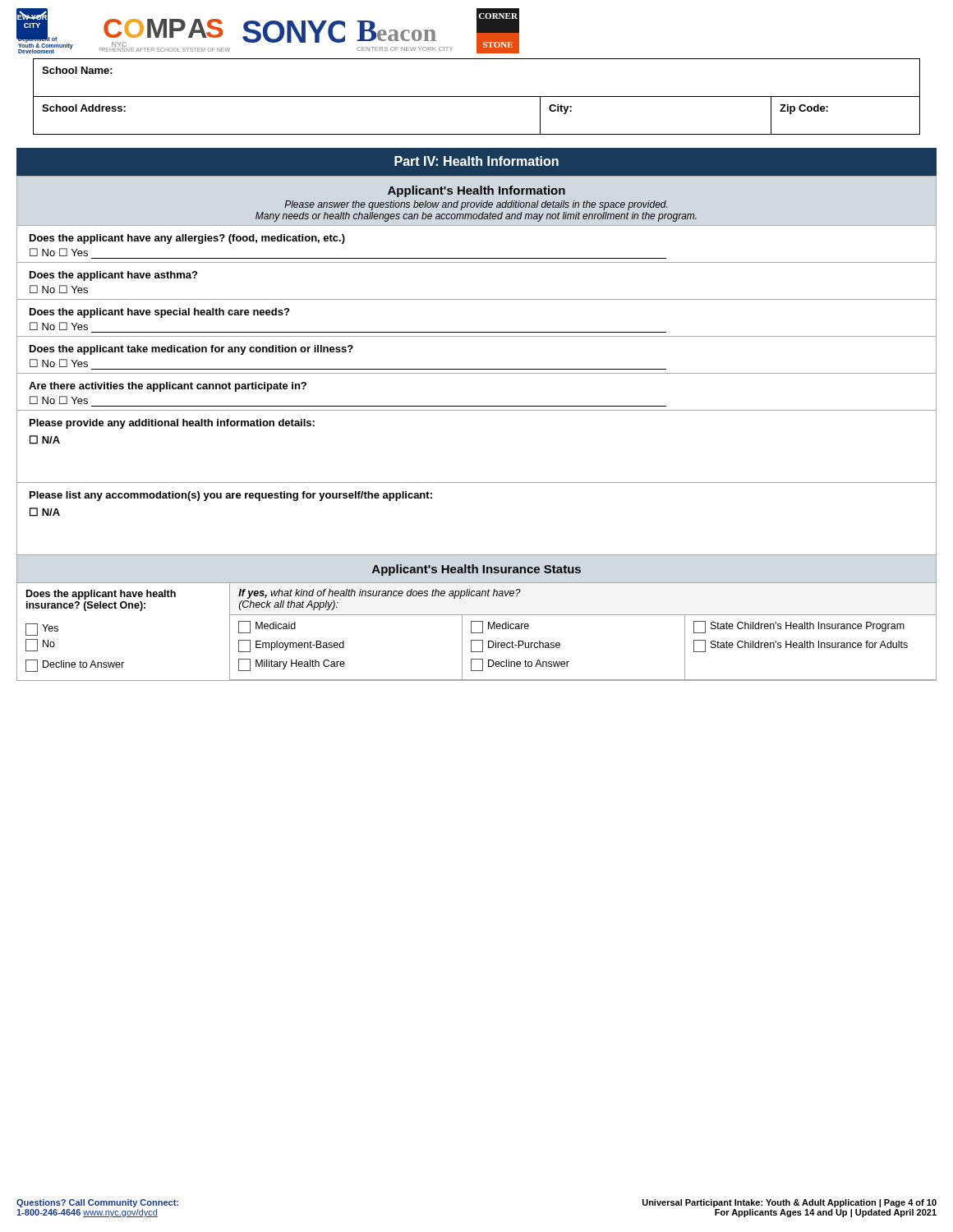Locate the table with the text "Does the applicant have health"
Viewport: 953px width, 1232px height.
[476, 631]
